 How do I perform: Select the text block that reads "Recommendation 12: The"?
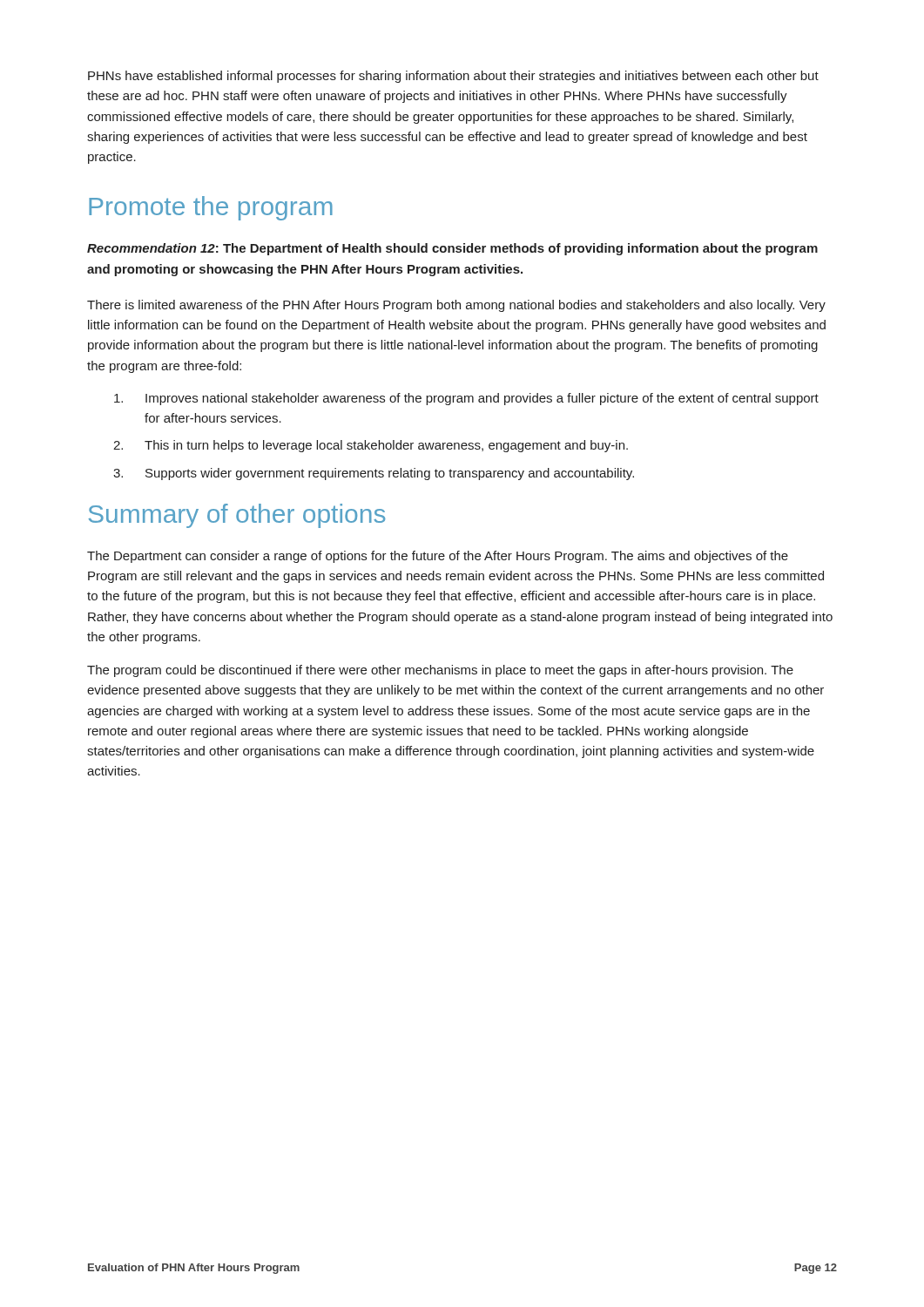pyautogui.click(x=462, y=258)
